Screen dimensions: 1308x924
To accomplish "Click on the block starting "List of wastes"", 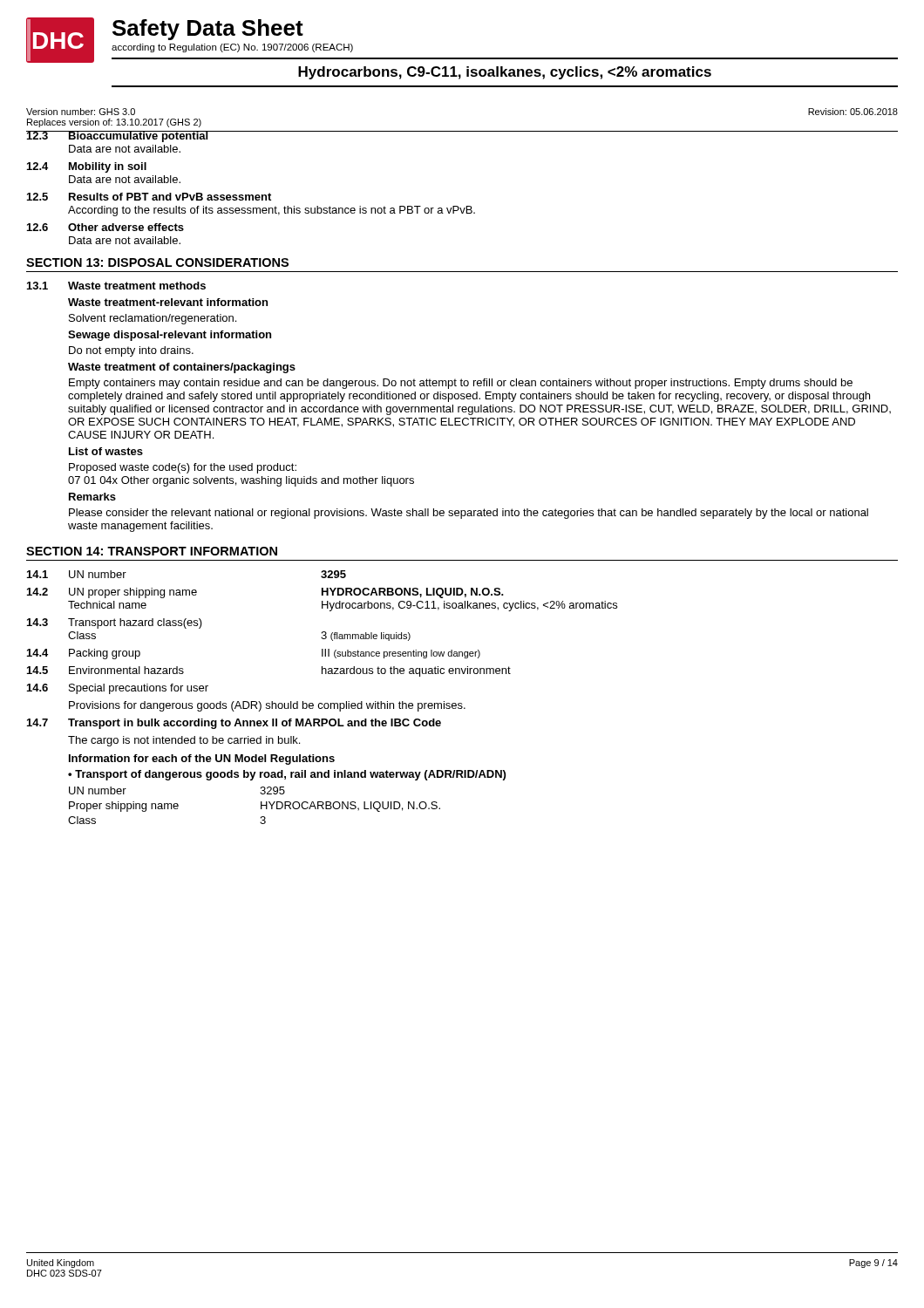I will coord(105,451).
